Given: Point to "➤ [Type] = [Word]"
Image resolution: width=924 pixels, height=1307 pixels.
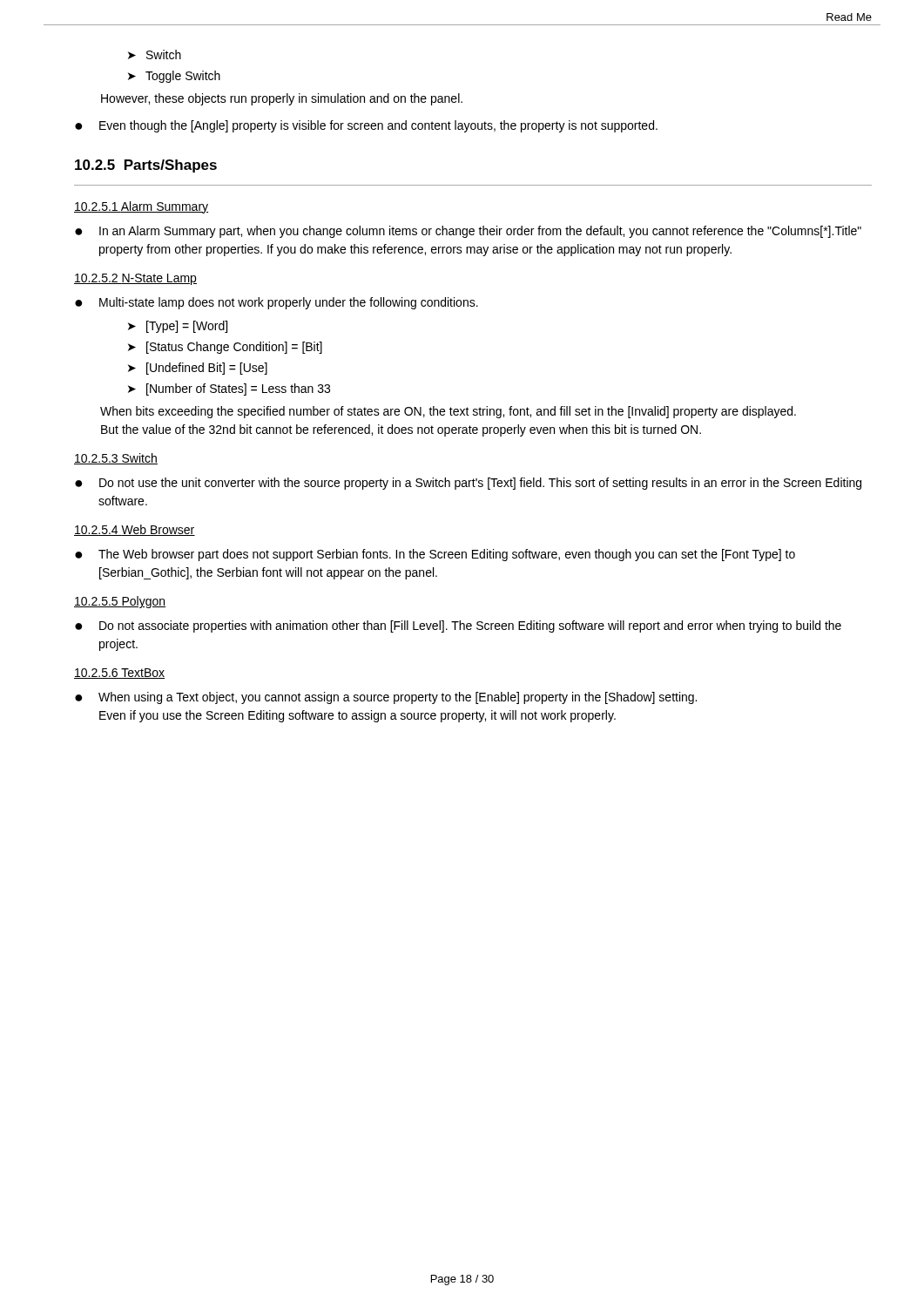Looking at the screenshot, I should tap(178, 327).
